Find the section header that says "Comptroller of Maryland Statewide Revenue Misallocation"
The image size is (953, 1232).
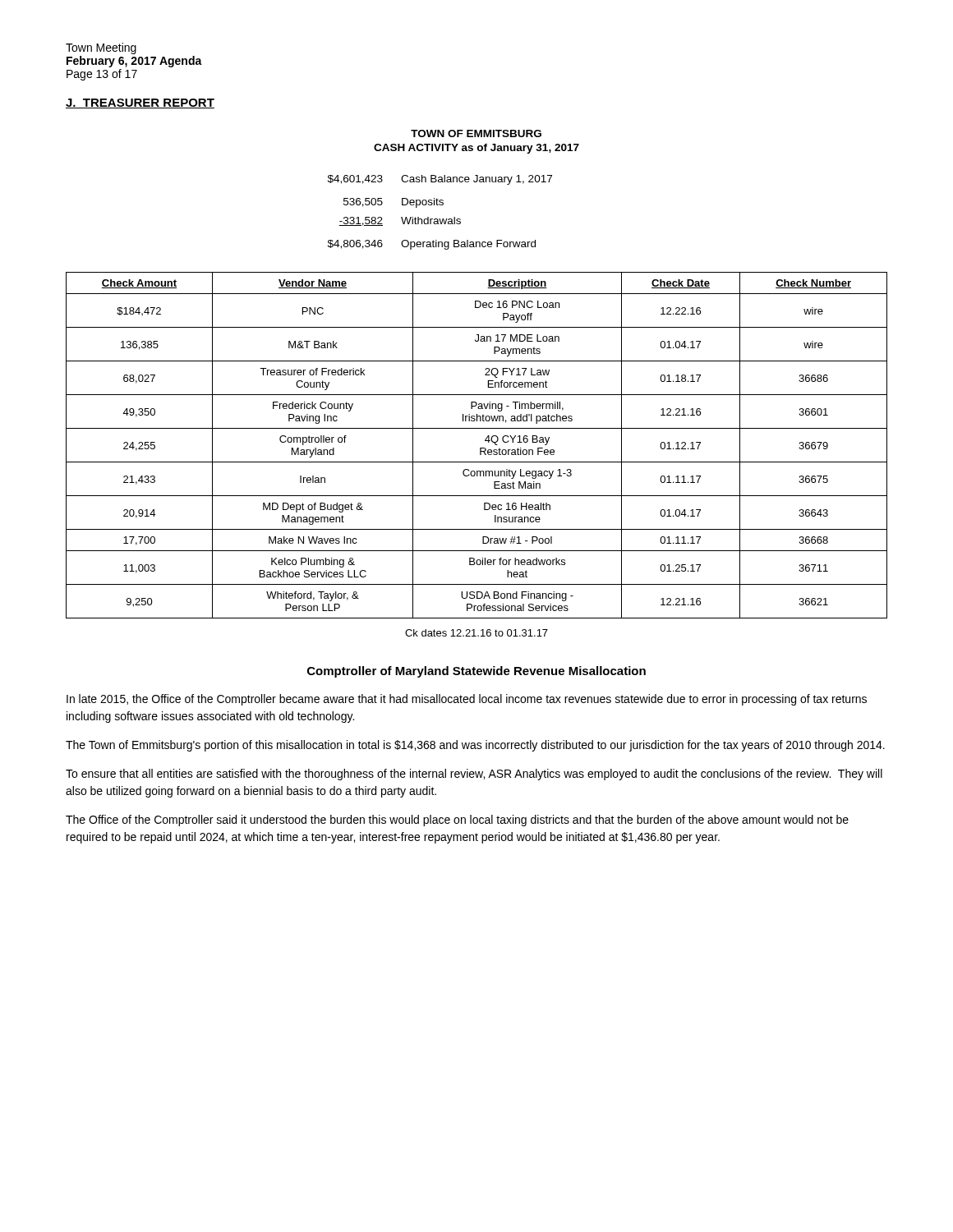pos(476,671)
